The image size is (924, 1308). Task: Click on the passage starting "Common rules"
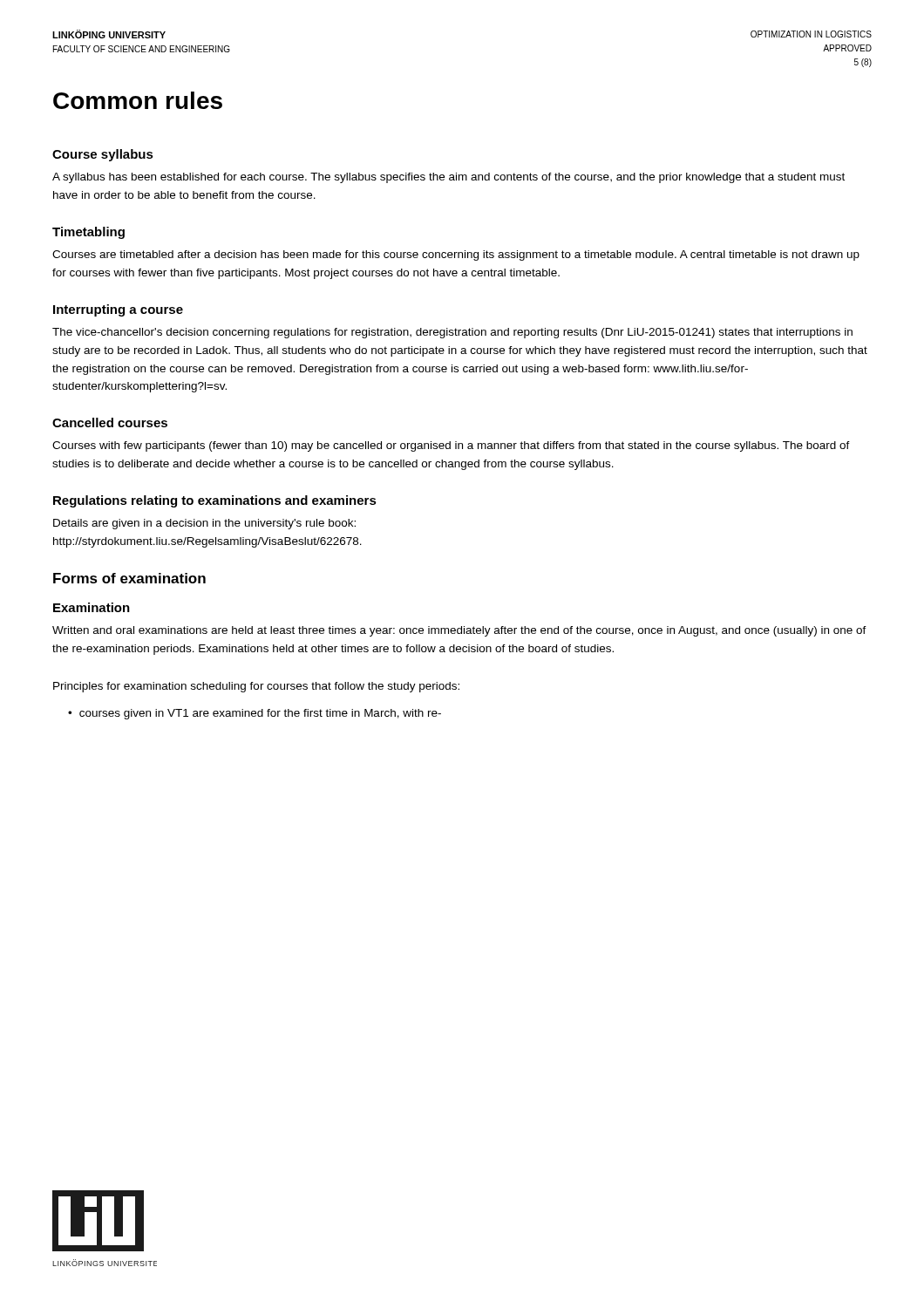point(138,100)
